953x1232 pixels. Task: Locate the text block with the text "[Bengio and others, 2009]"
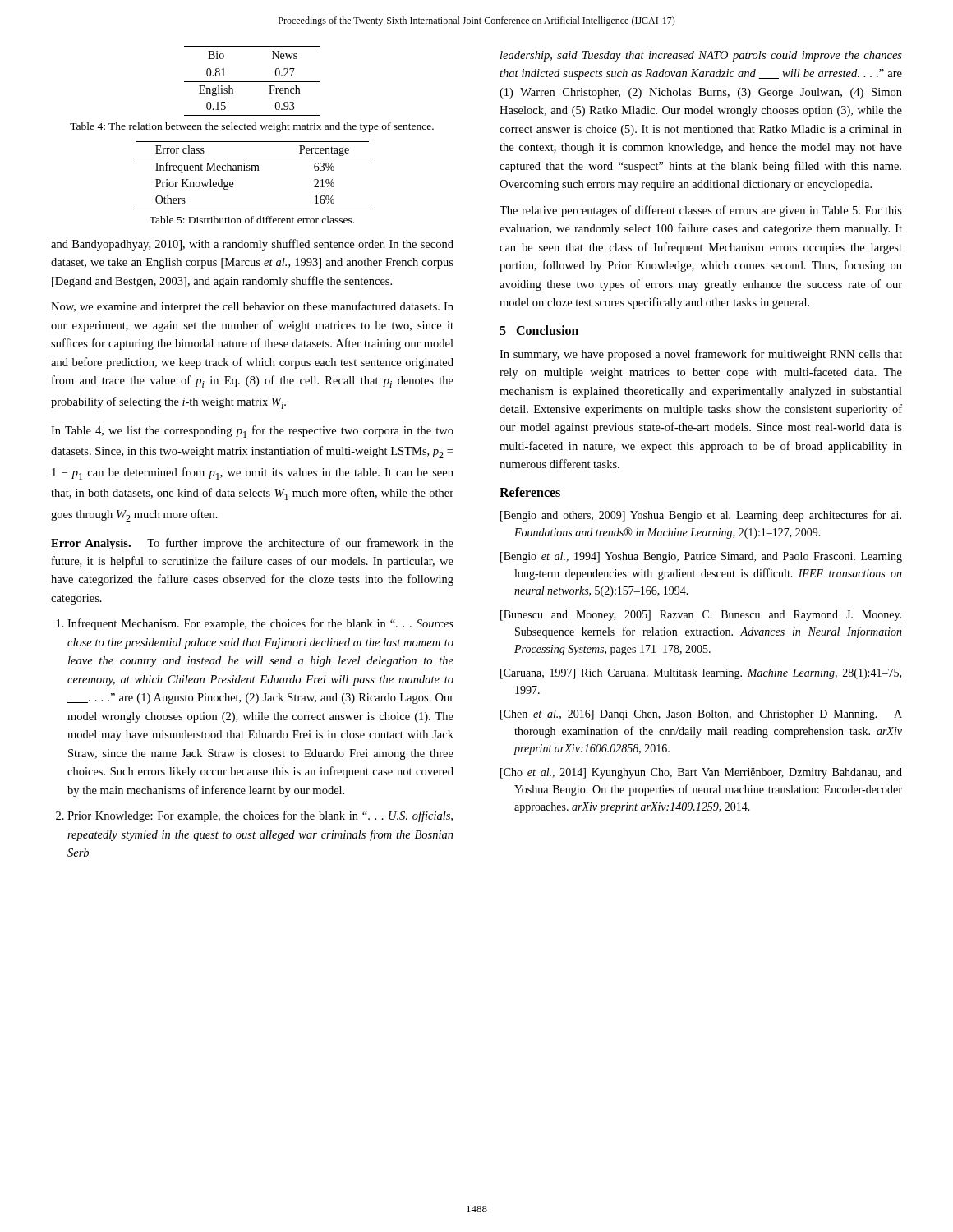(701, 524)
